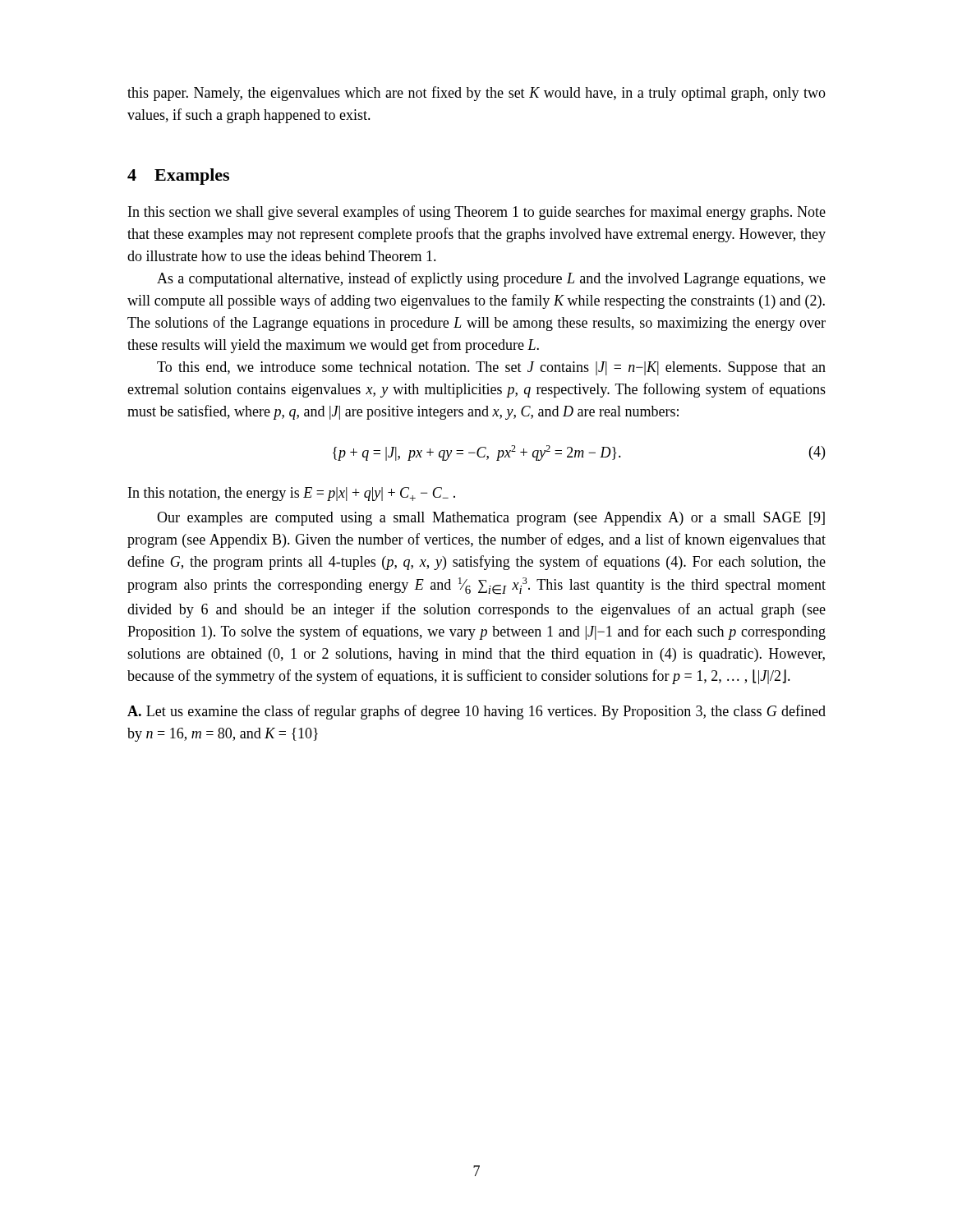Where is the passage that starts "In this notation, the energy is E"?
Image resolution: width=953 pixels, height=1232 pixels.
476,585
